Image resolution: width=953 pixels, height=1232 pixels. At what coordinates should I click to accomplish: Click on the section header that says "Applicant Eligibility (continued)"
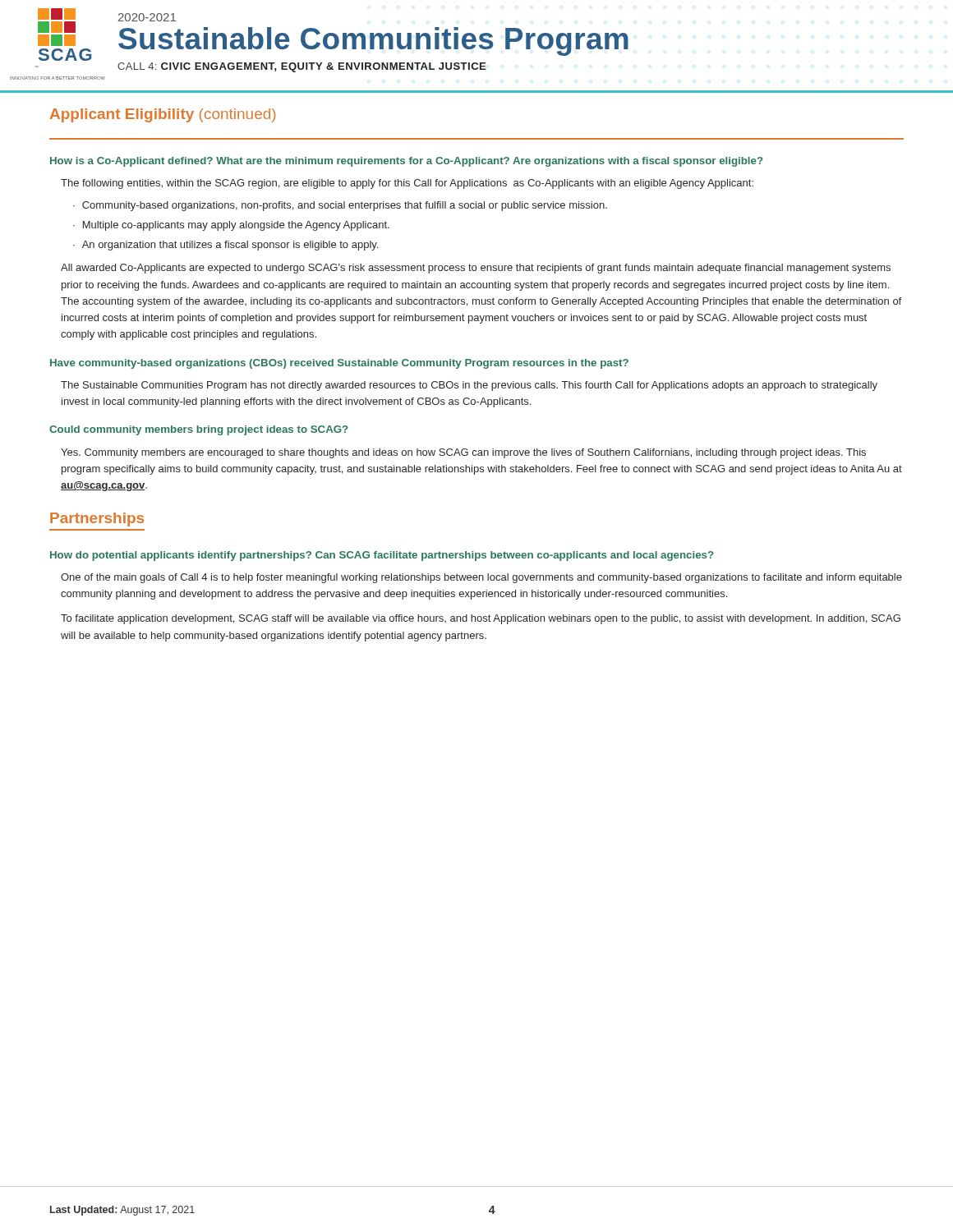coord(163,114)
